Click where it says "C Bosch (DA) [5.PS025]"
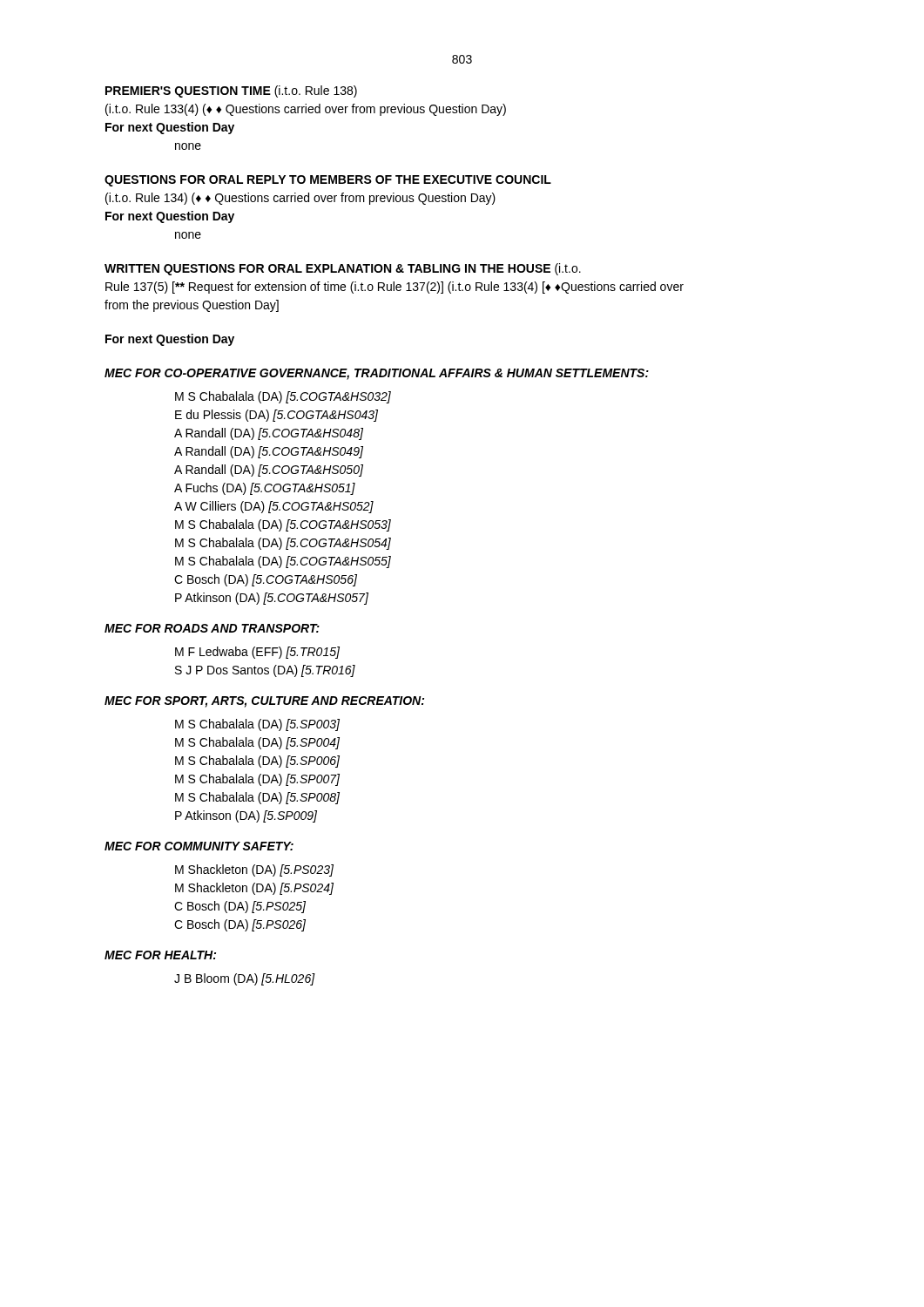 240,907
